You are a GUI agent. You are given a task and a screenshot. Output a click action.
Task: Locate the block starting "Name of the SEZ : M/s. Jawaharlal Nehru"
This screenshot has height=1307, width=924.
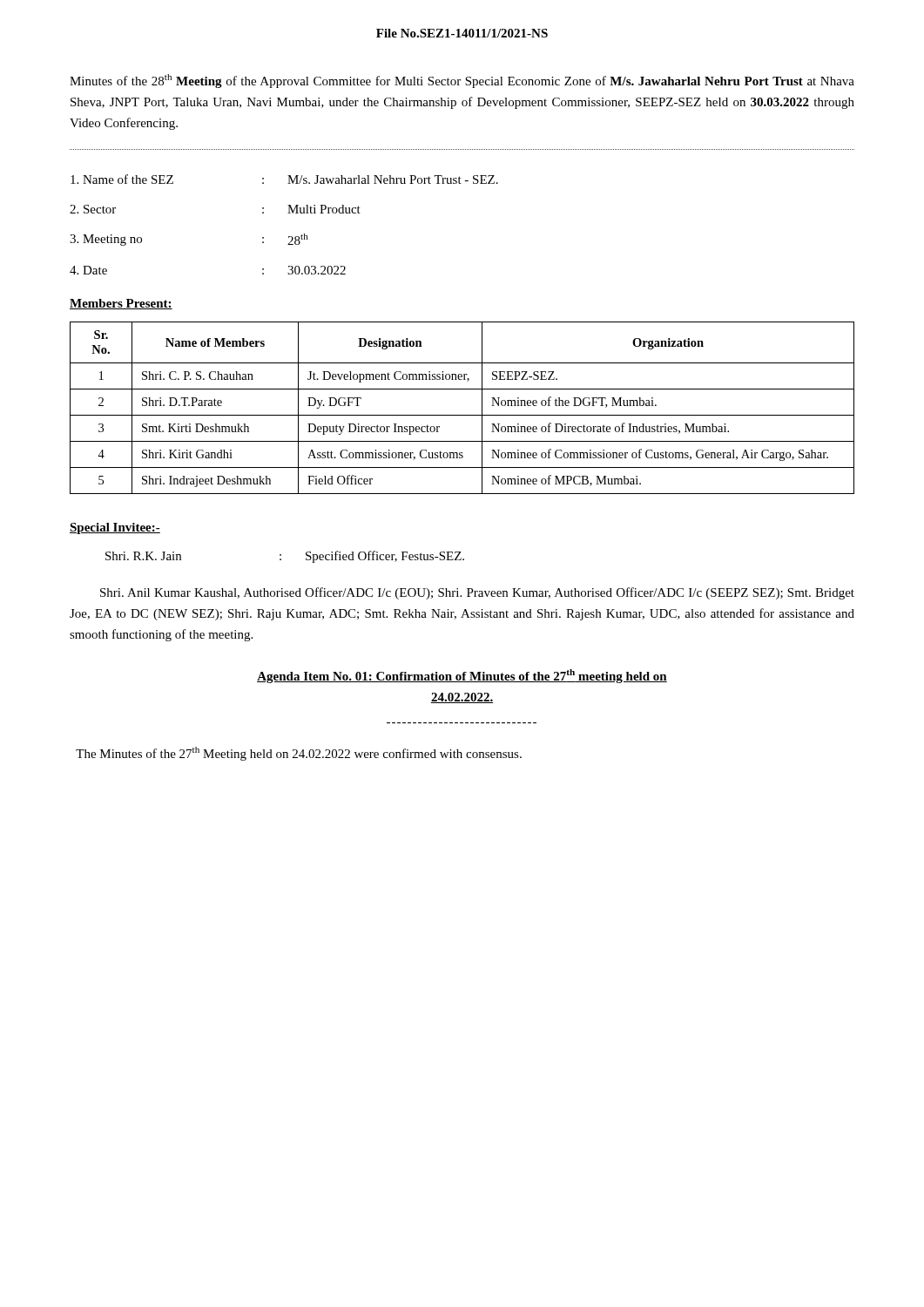(x=462, y=179)
